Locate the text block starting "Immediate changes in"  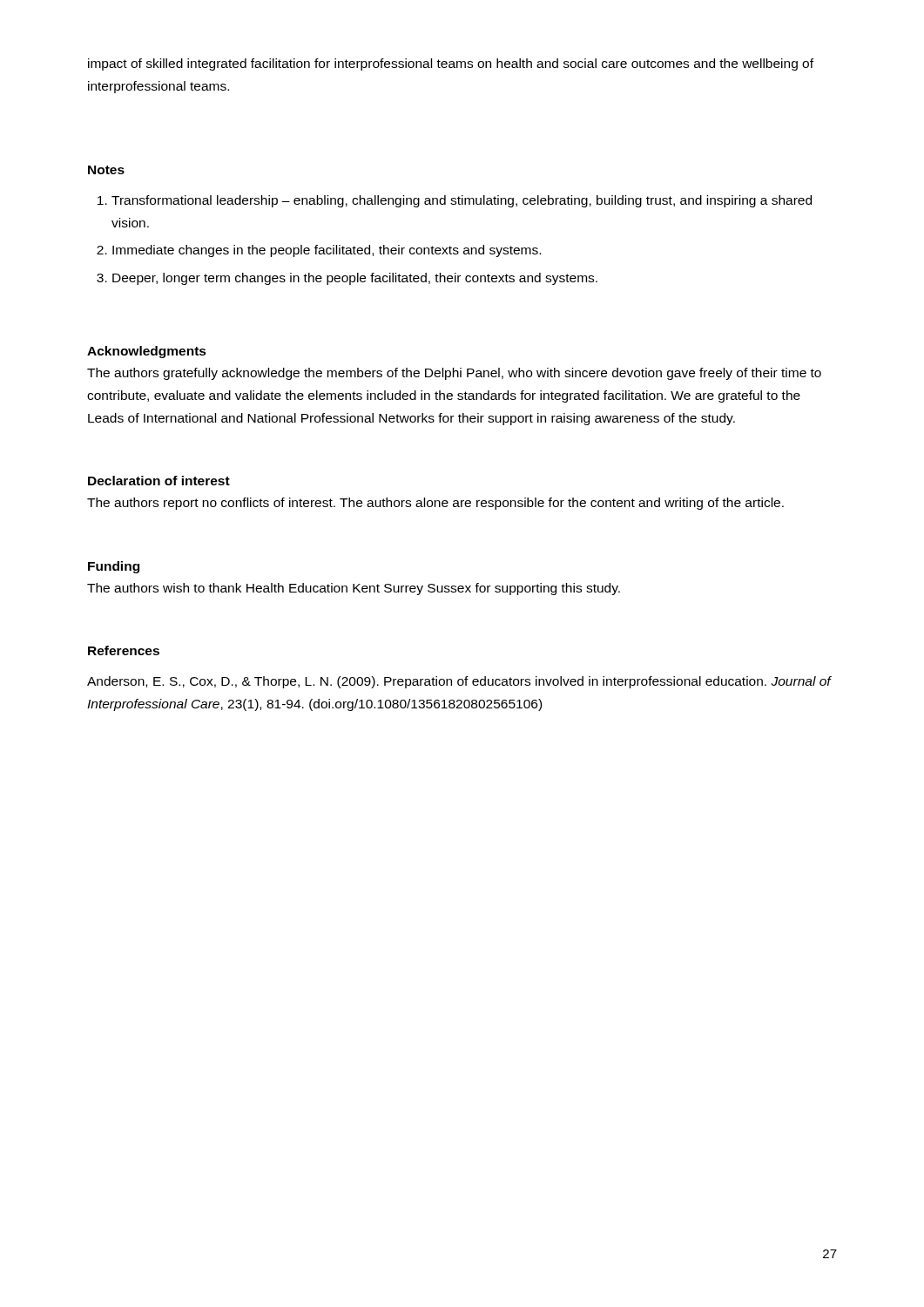coord(327,250)
